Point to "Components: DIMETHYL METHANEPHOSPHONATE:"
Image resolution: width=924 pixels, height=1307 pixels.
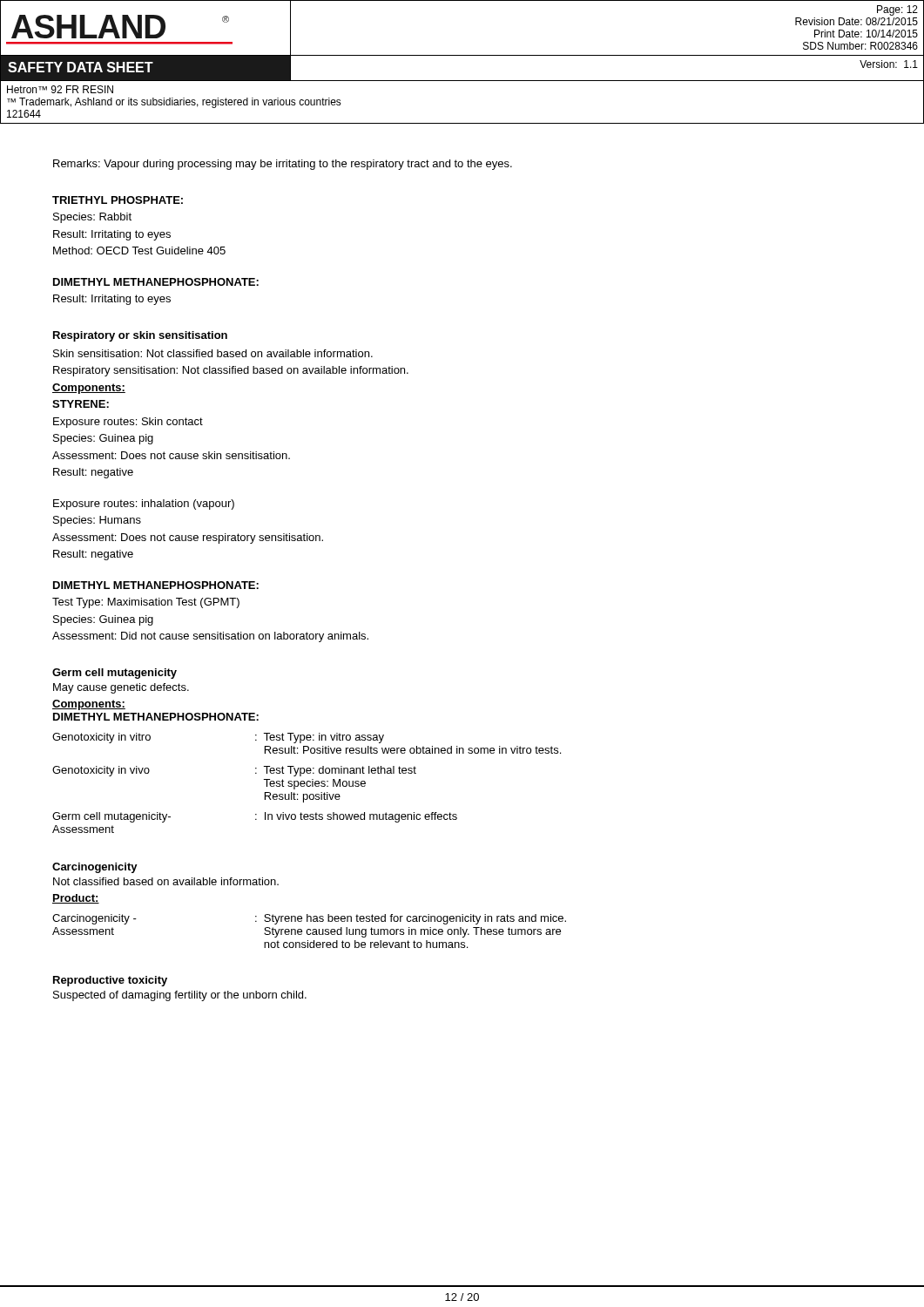click(x=156, y=710)
